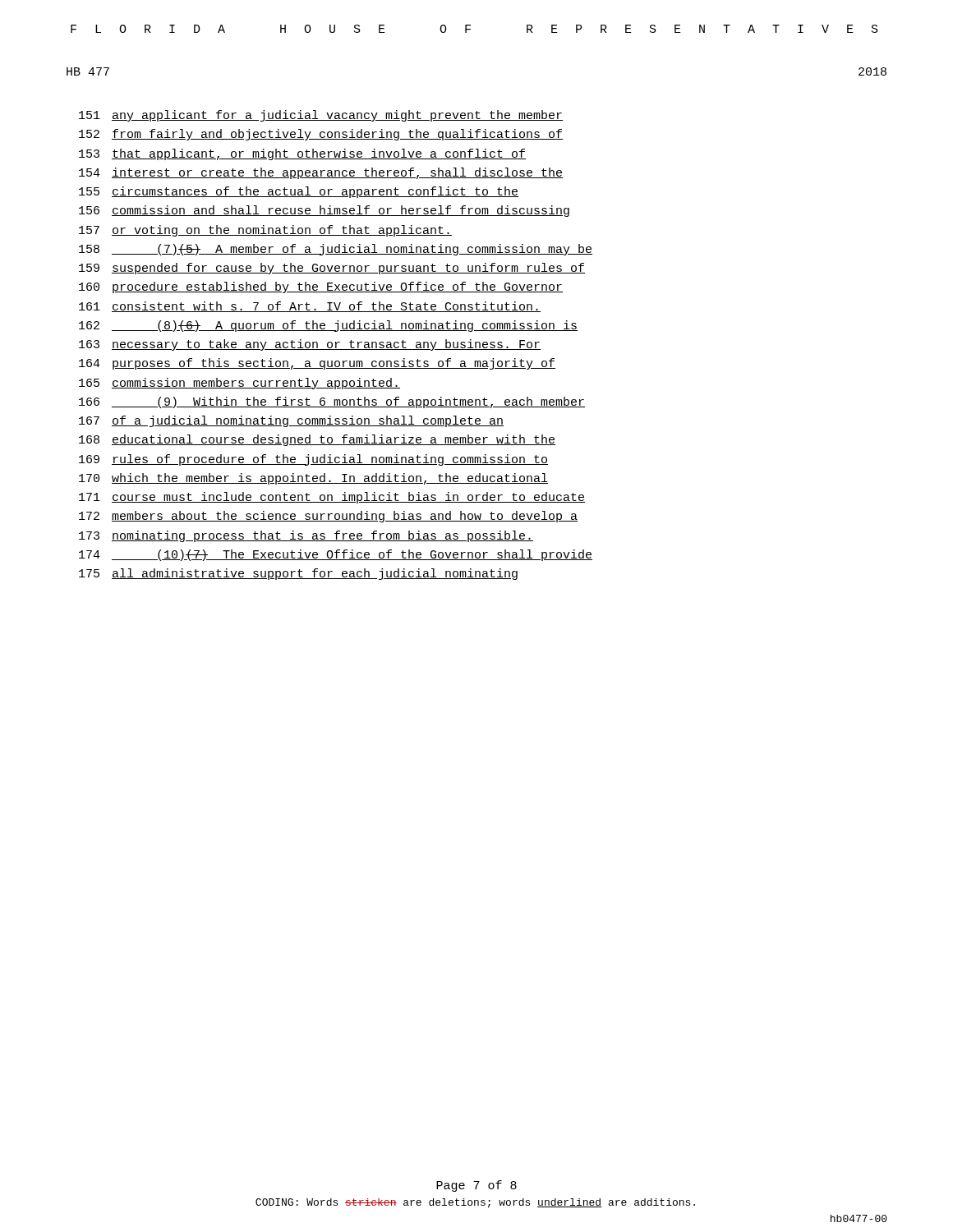Locate the list item containing "174 (10)(7) The Executive Office of the"

[476, 556]
